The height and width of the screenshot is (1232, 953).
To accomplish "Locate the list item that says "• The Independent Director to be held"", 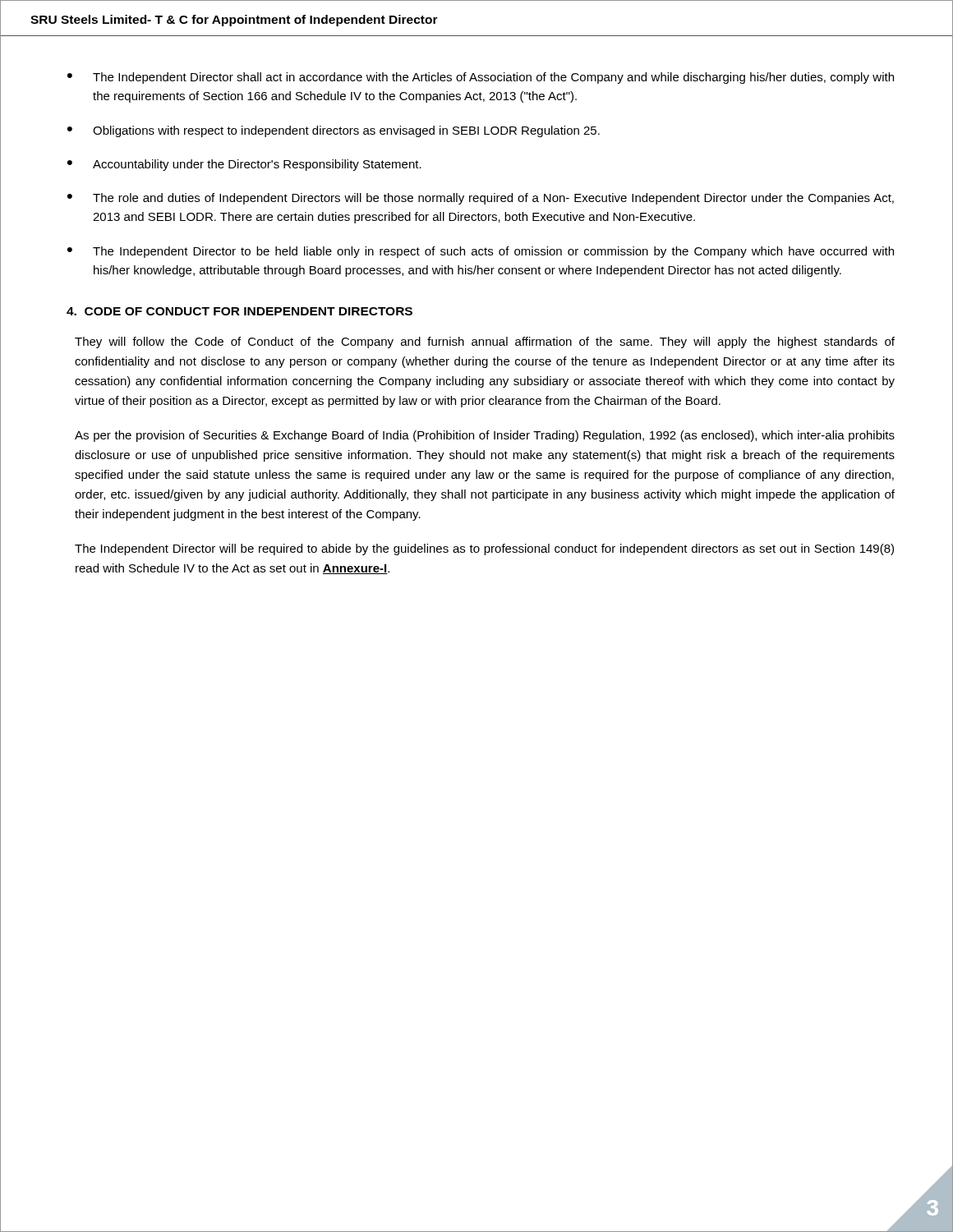I will click(481, 260).
